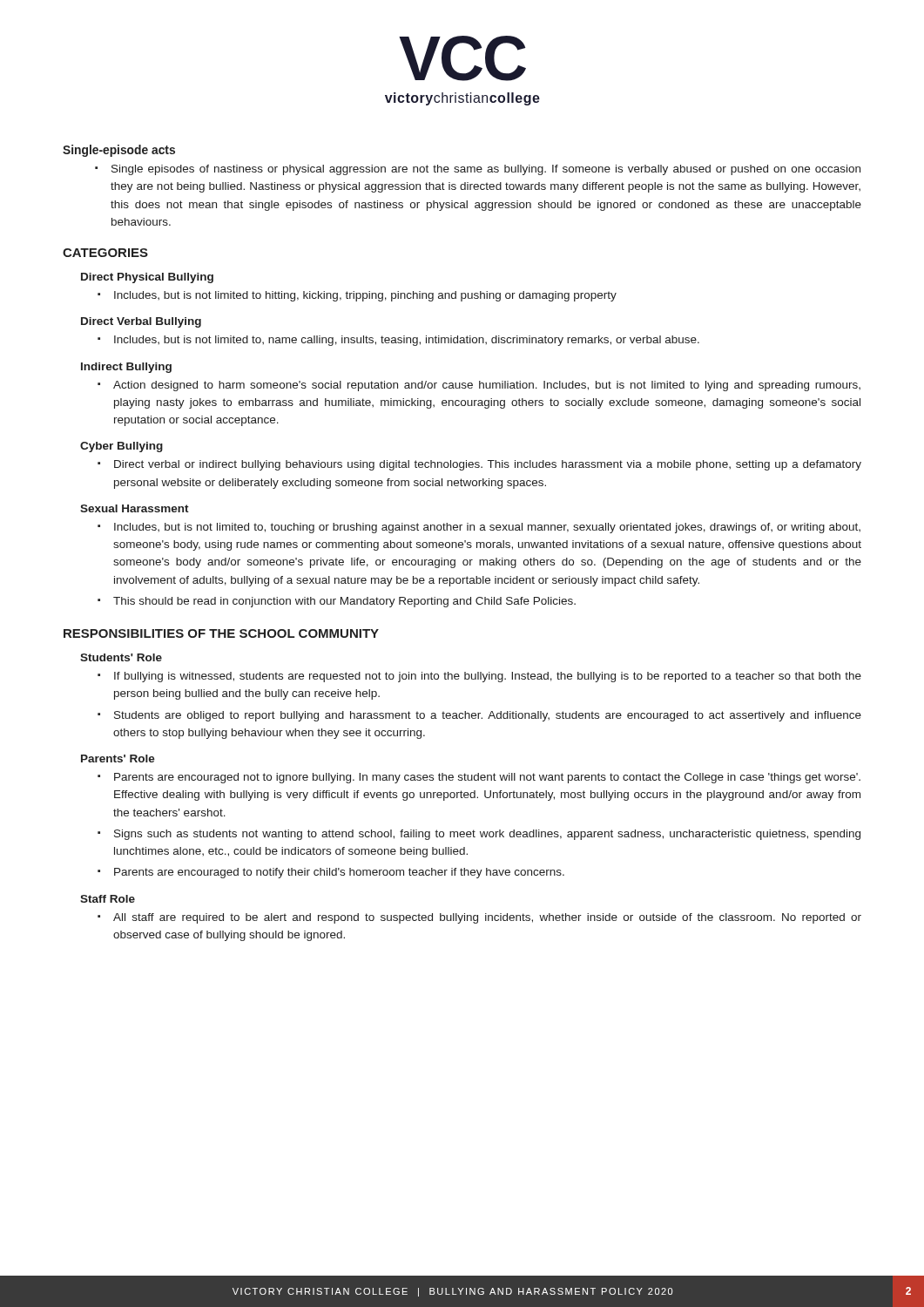
Task: Point to the block starting "Cyber Bullying"
Action: 122,446
